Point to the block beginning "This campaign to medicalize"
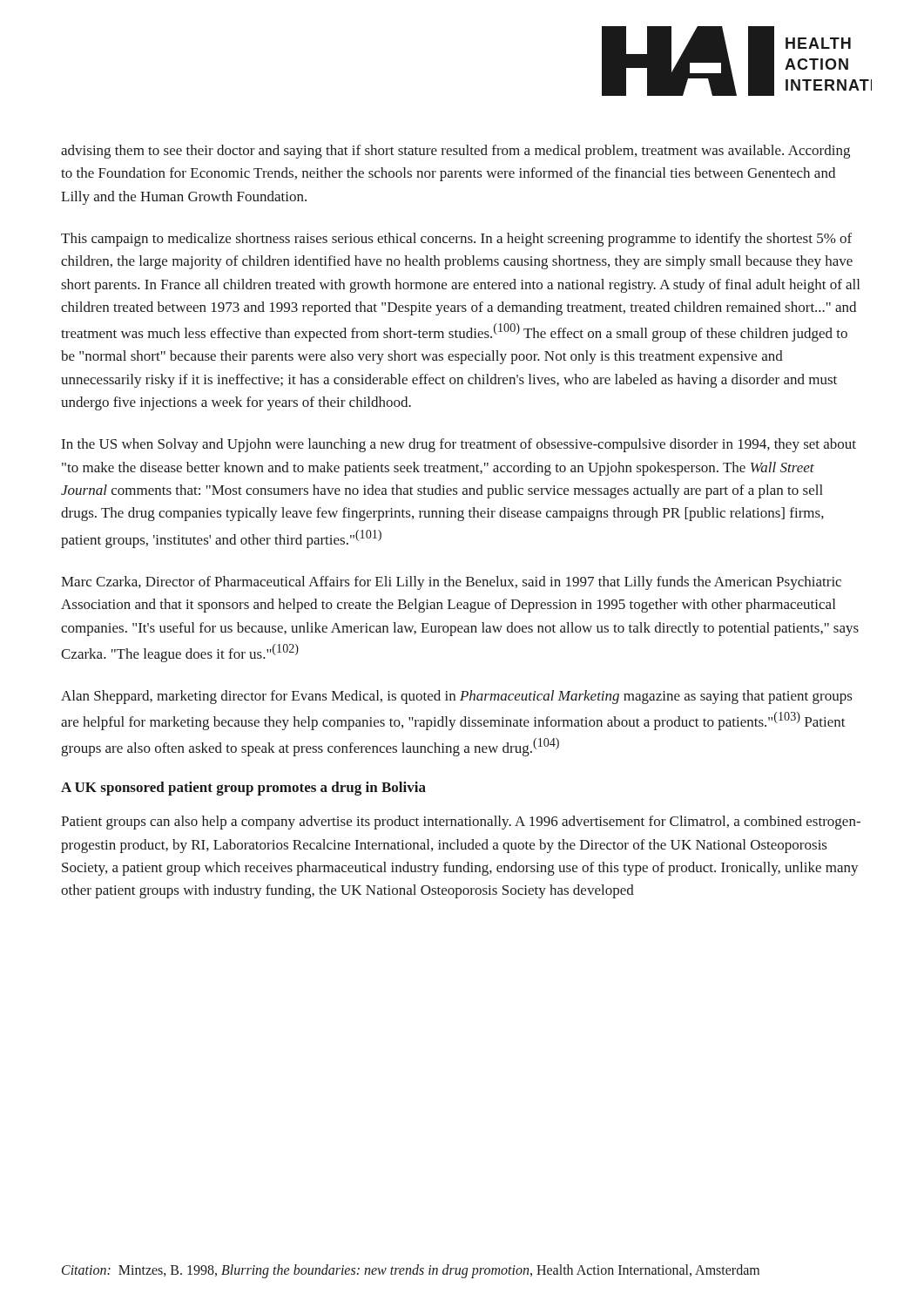 461,320
